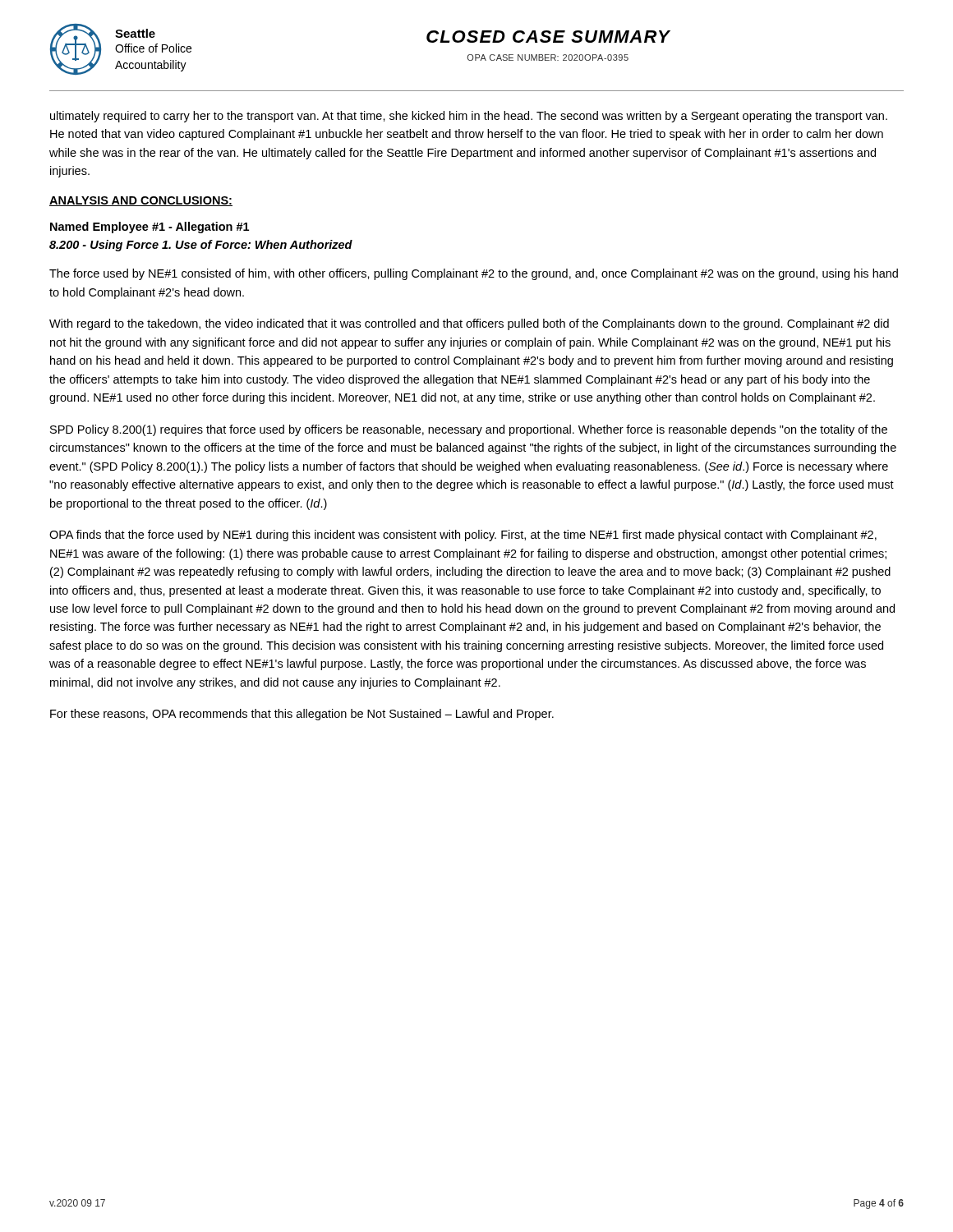This screenshot has width=953, height=1232.
Task: Find the element starting "With regard to the takedown,"
Action: click(471, 361)
